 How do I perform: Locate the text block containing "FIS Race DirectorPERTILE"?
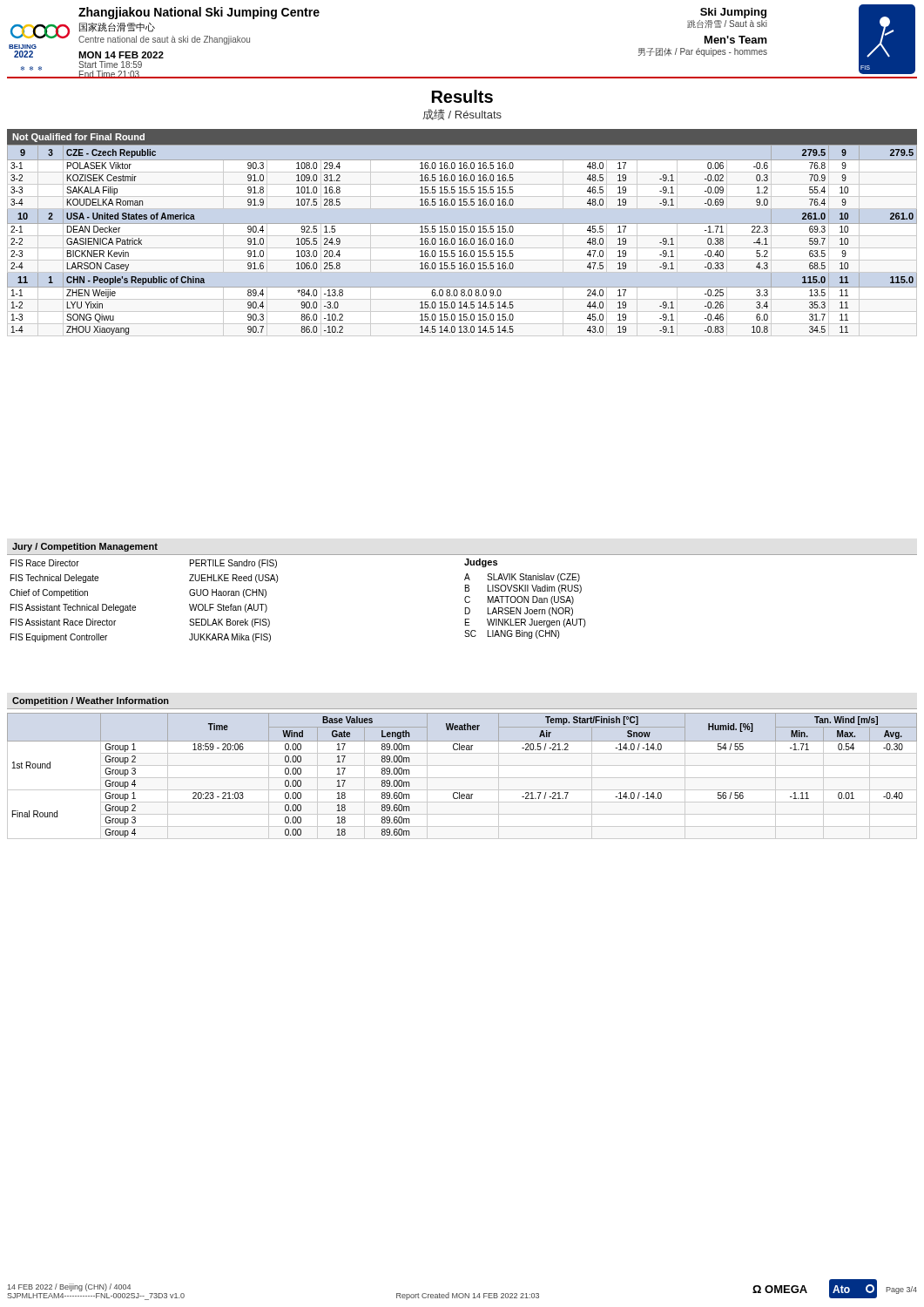coord(229,600)
